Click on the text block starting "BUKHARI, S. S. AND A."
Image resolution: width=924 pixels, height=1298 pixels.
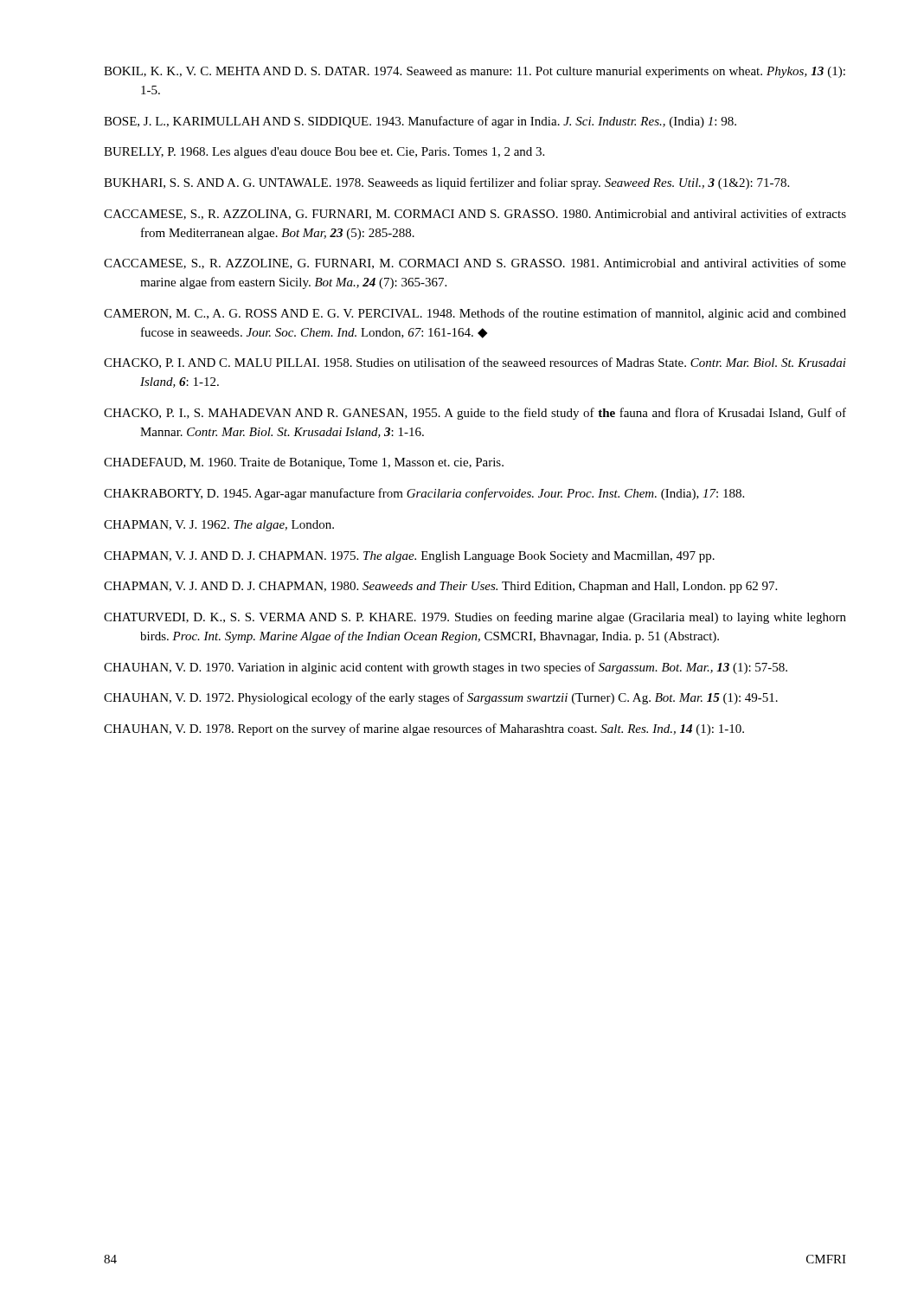point(475,183)
